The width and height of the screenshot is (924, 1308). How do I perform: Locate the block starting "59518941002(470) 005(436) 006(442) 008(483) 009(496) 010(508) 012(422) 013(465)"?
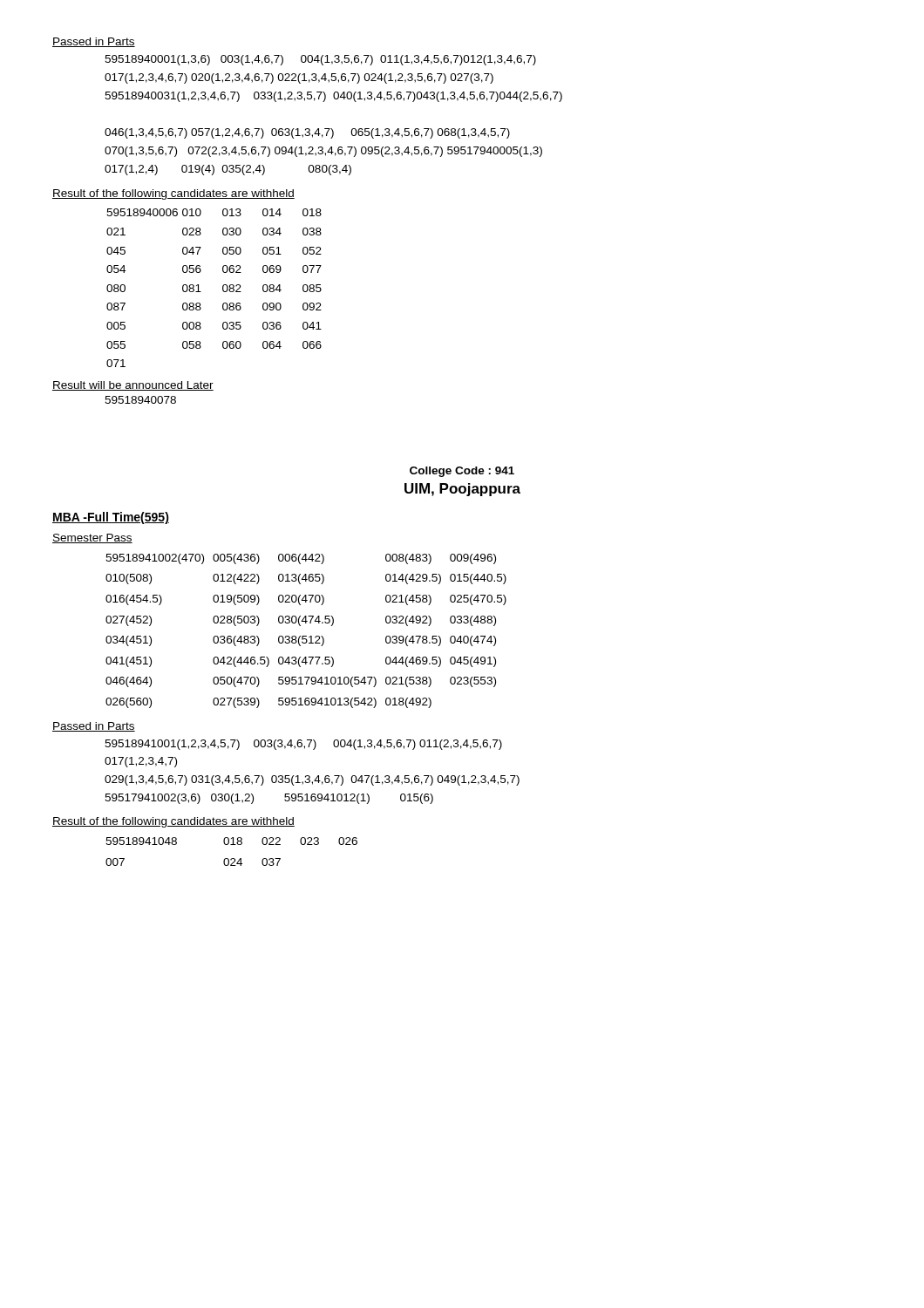click(x=309, y=630)
